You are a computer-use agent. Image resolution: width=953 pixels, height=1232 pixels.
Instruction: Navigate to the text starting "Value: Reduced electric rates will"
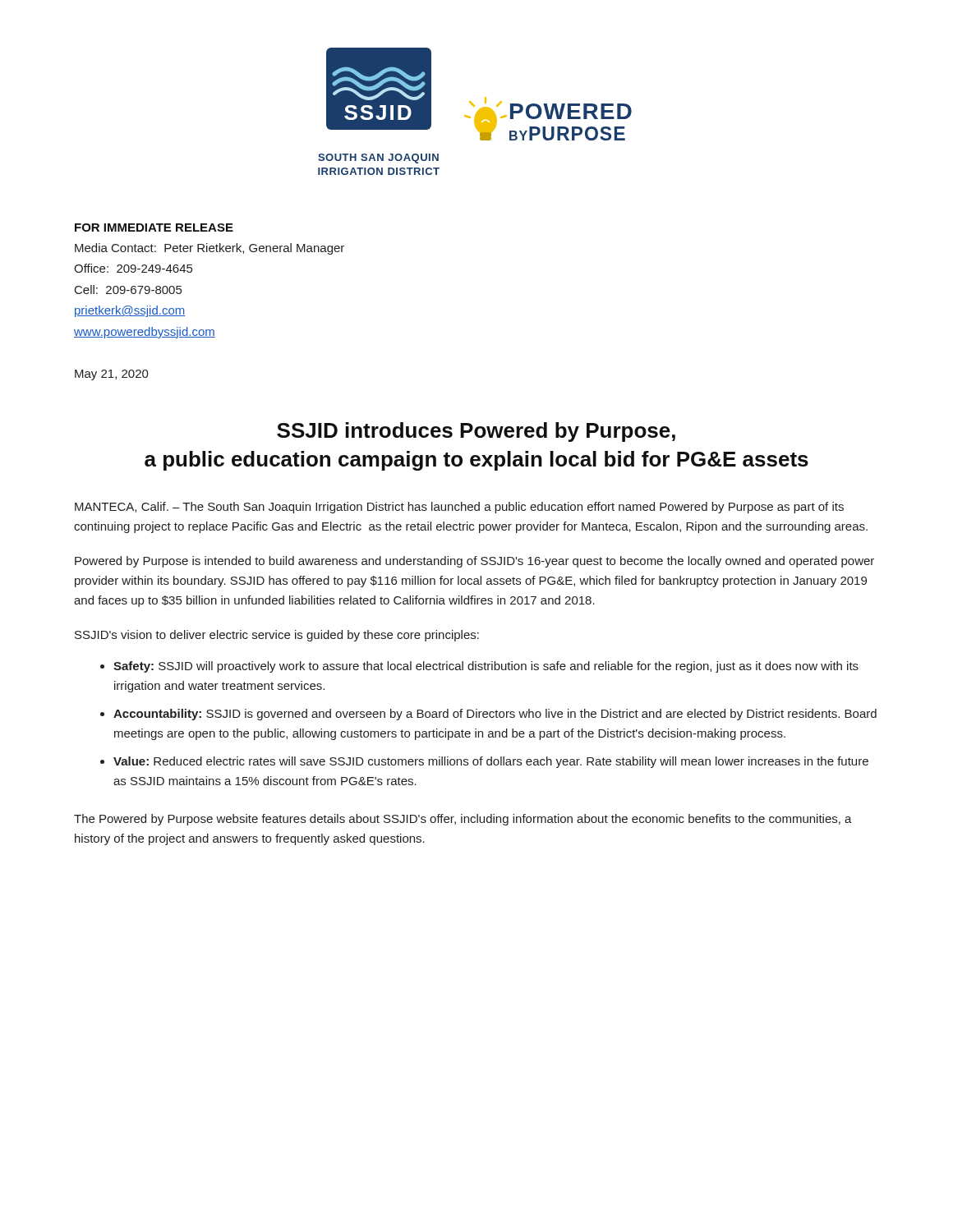(x=491, y=771)
